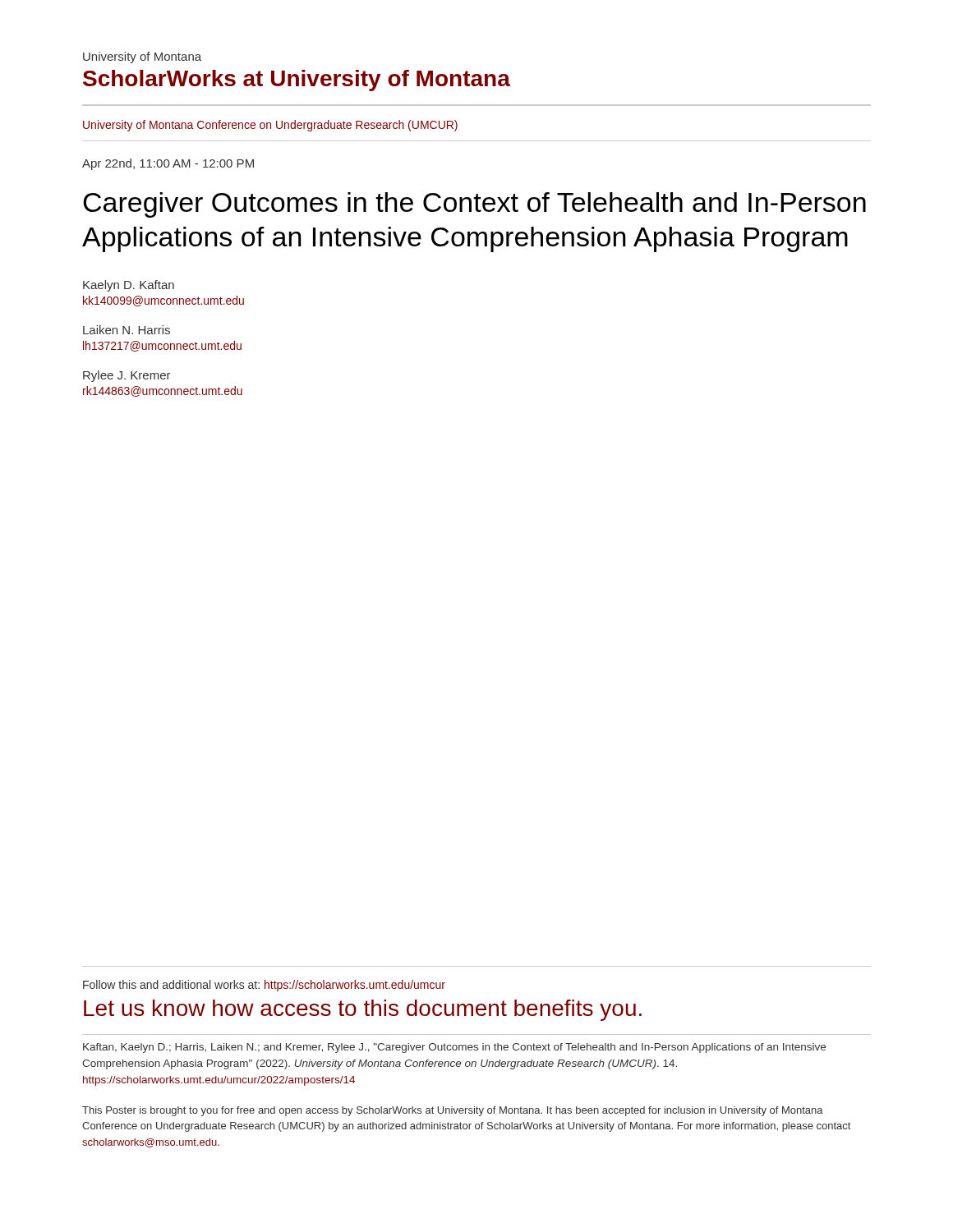Navigate to the element starting "Rylee J. Kremer rk144863@umconnect.umt.edu"
The image size is (953, 1232).
[x=127, y=376]
